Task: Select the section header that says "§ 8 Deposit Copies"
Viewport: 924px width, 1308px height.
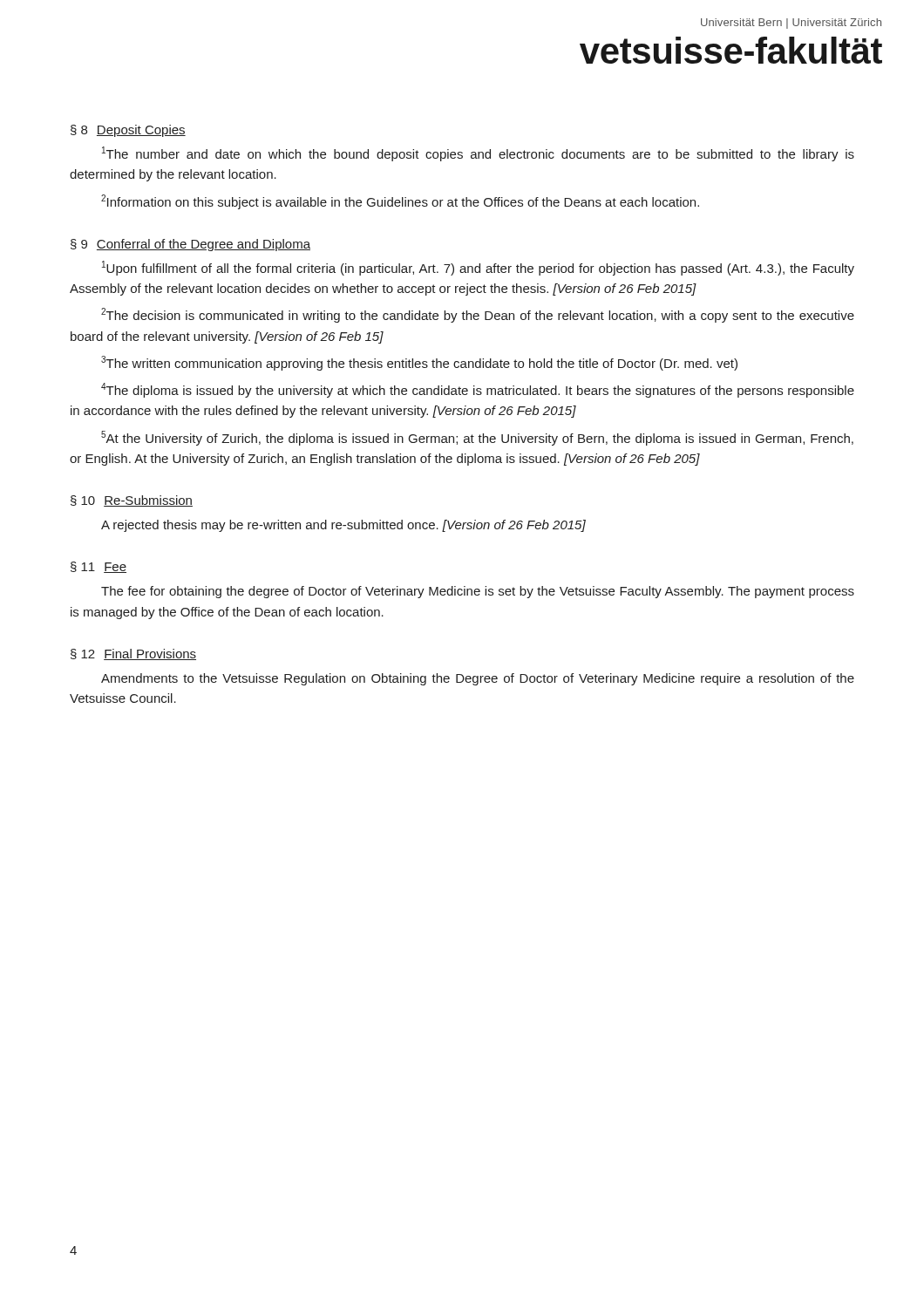Action: [x=128, y=129]
